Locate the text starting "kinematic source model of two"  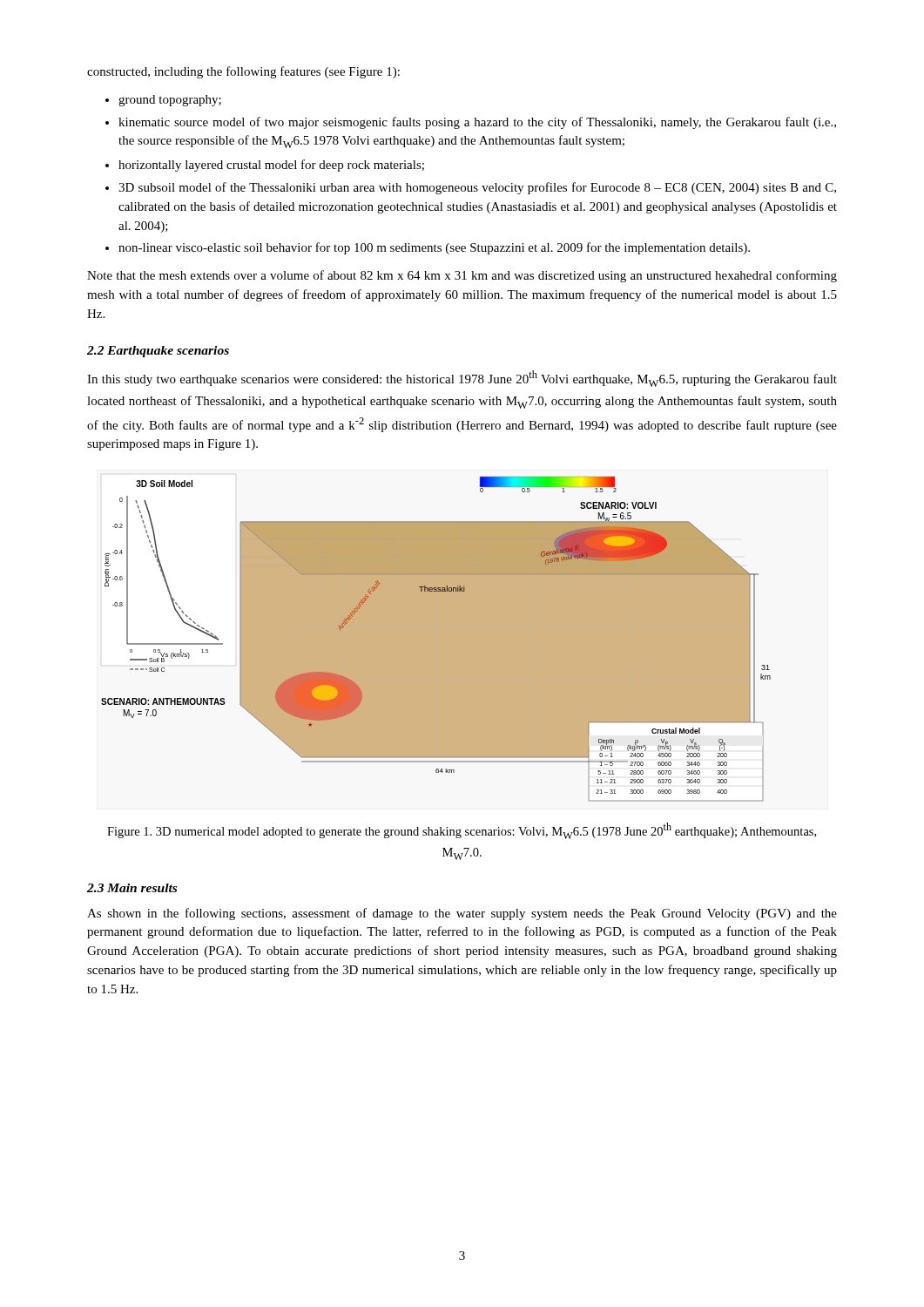478,133
